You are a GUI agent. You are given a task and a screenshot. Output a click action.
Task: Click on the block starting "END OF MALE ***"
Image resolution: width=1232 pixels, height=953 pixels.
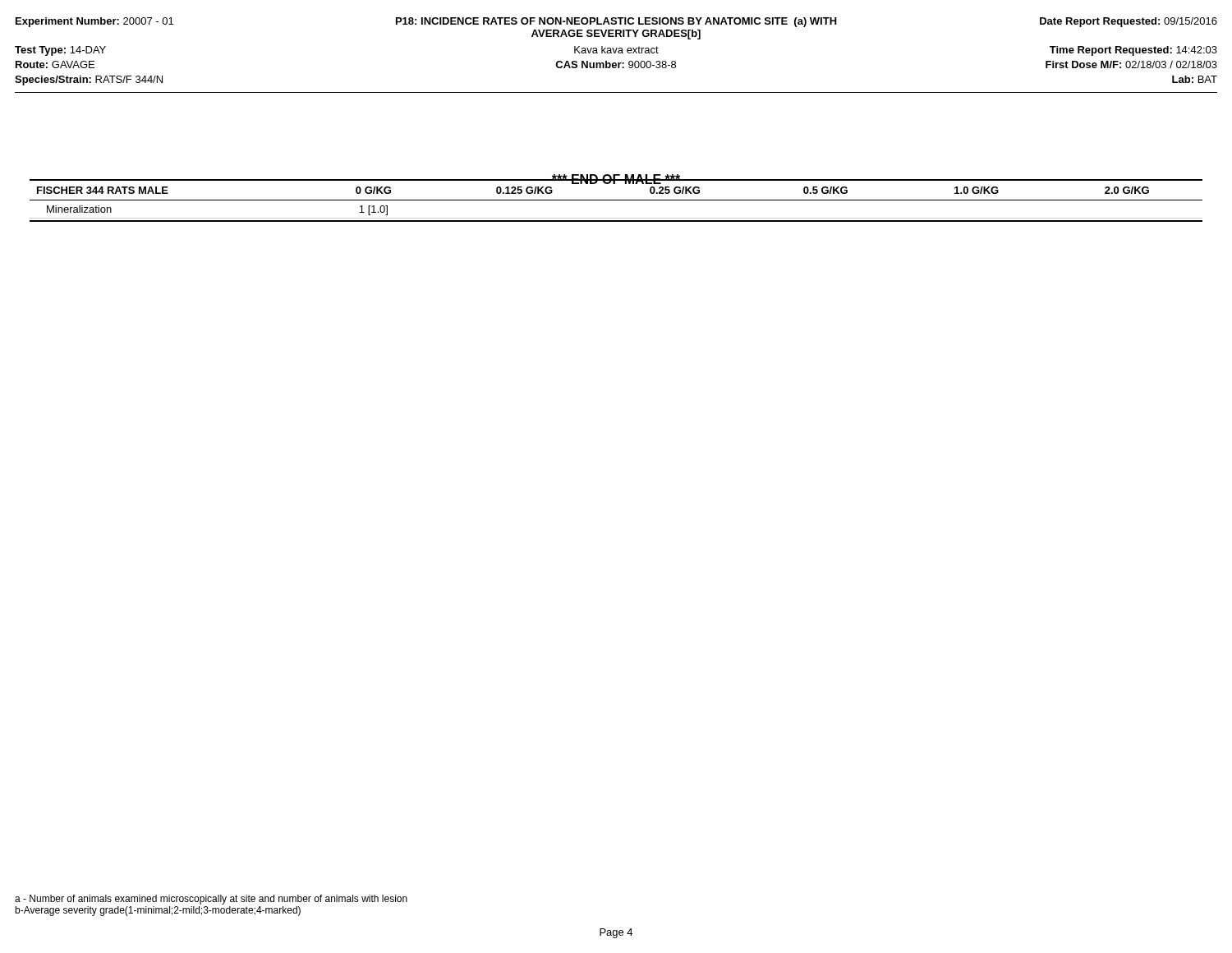pyautogui.click(x=616, y=179)
